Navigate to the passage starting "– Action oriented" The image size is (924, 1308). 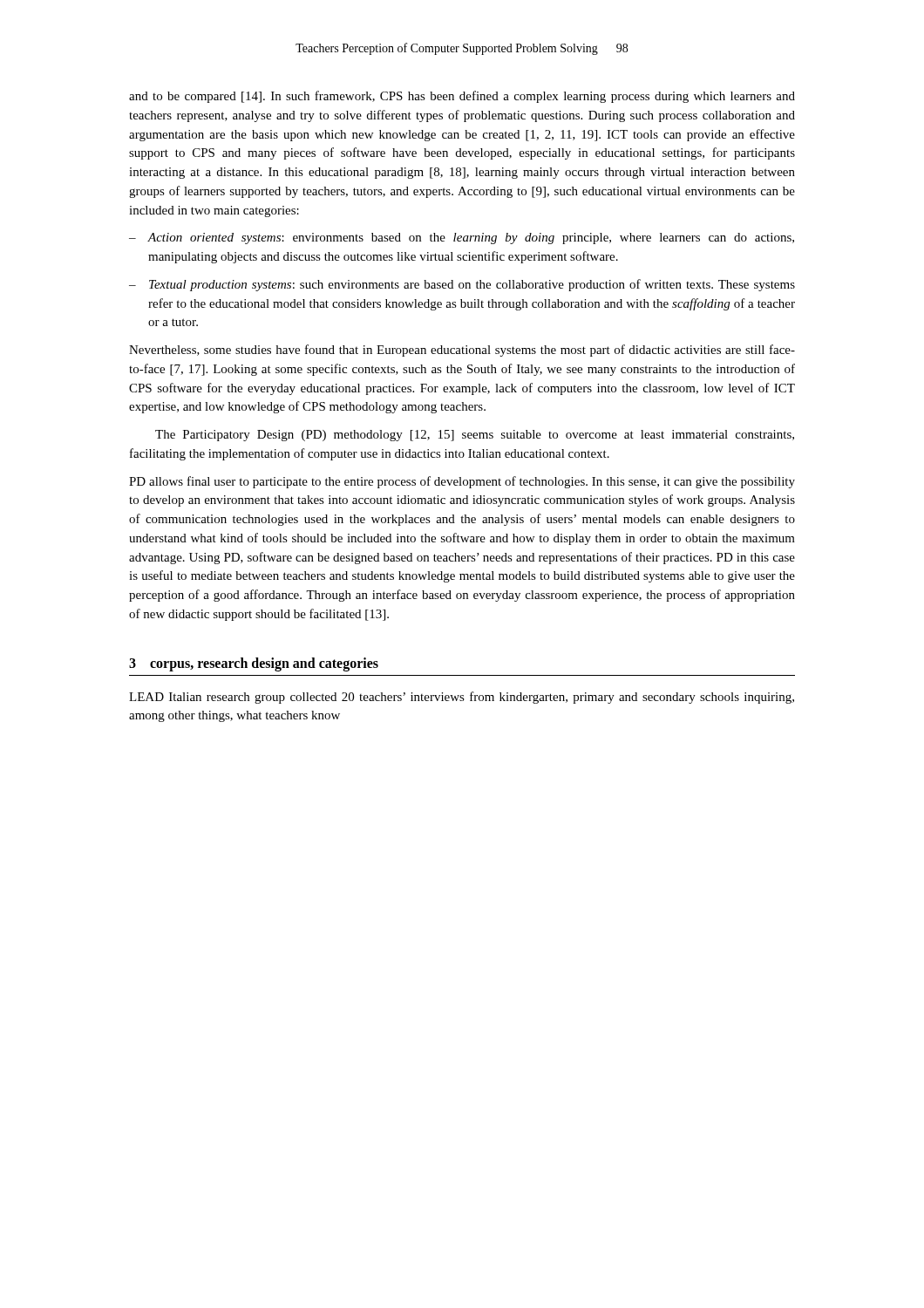462,248
